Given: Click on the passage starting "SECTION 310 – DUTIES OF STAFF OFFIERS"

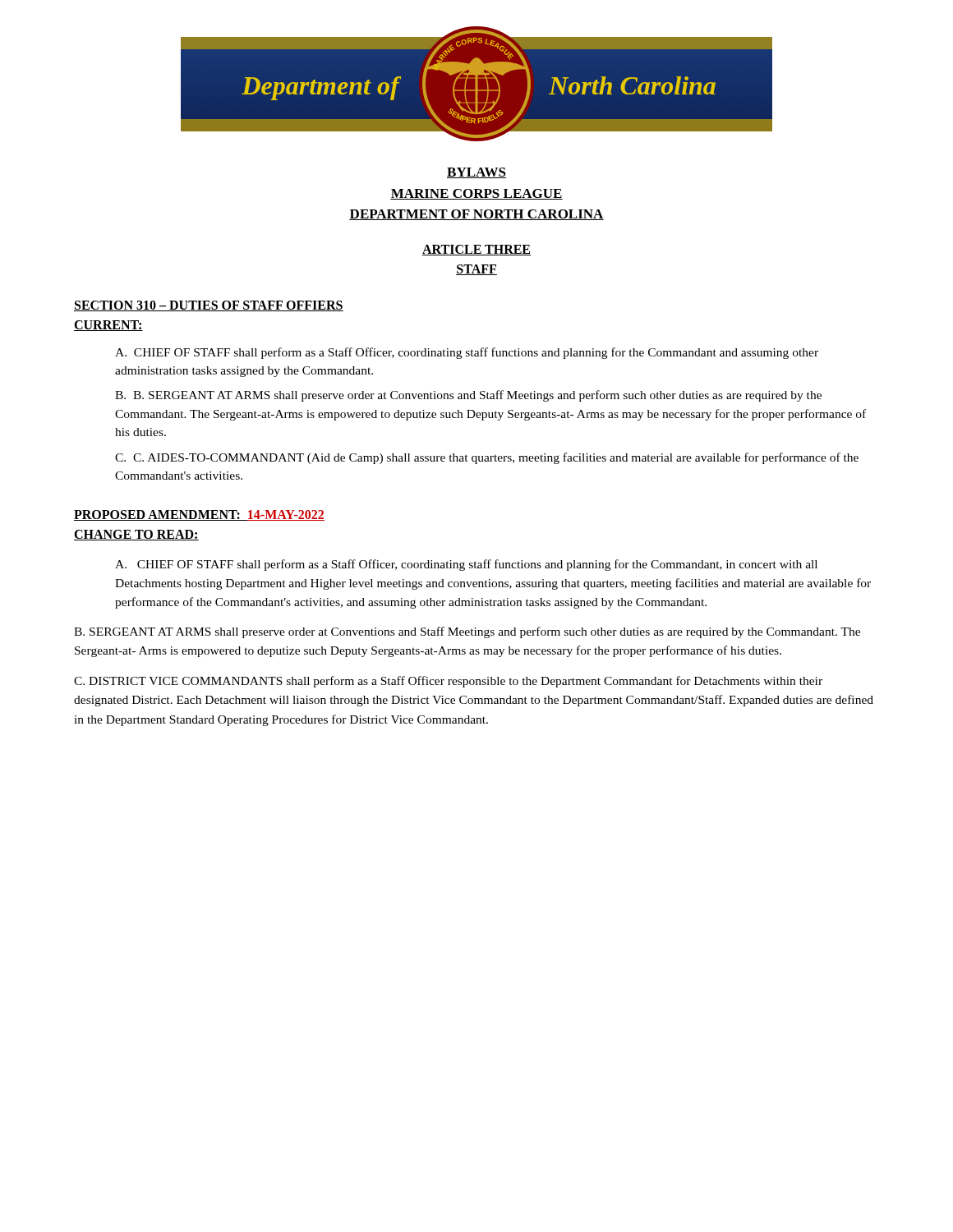Looking at the screenshot, I should [209, 306].
